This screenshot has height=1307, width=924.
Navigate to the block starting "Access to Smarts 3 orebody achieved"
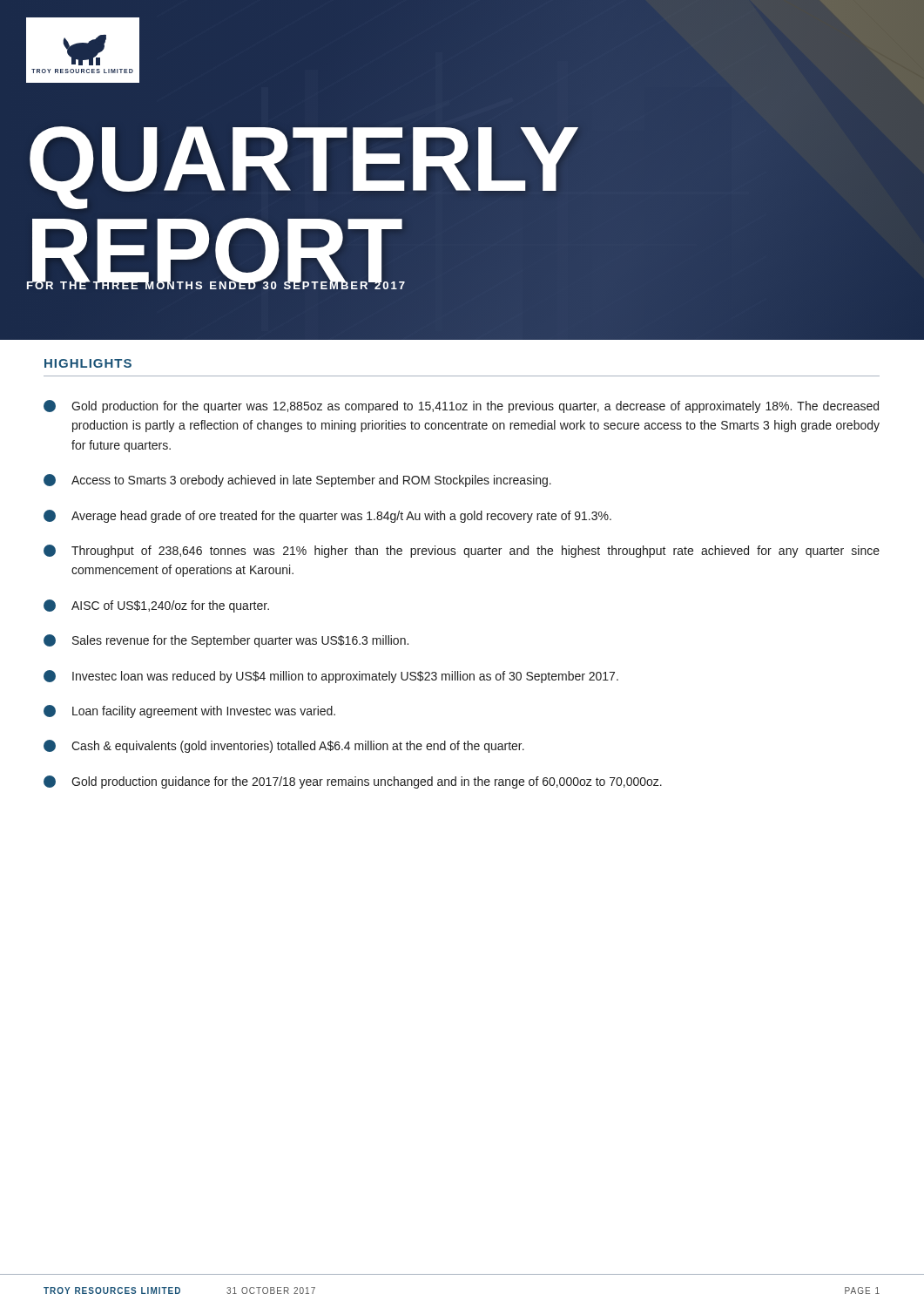(462, 480)
